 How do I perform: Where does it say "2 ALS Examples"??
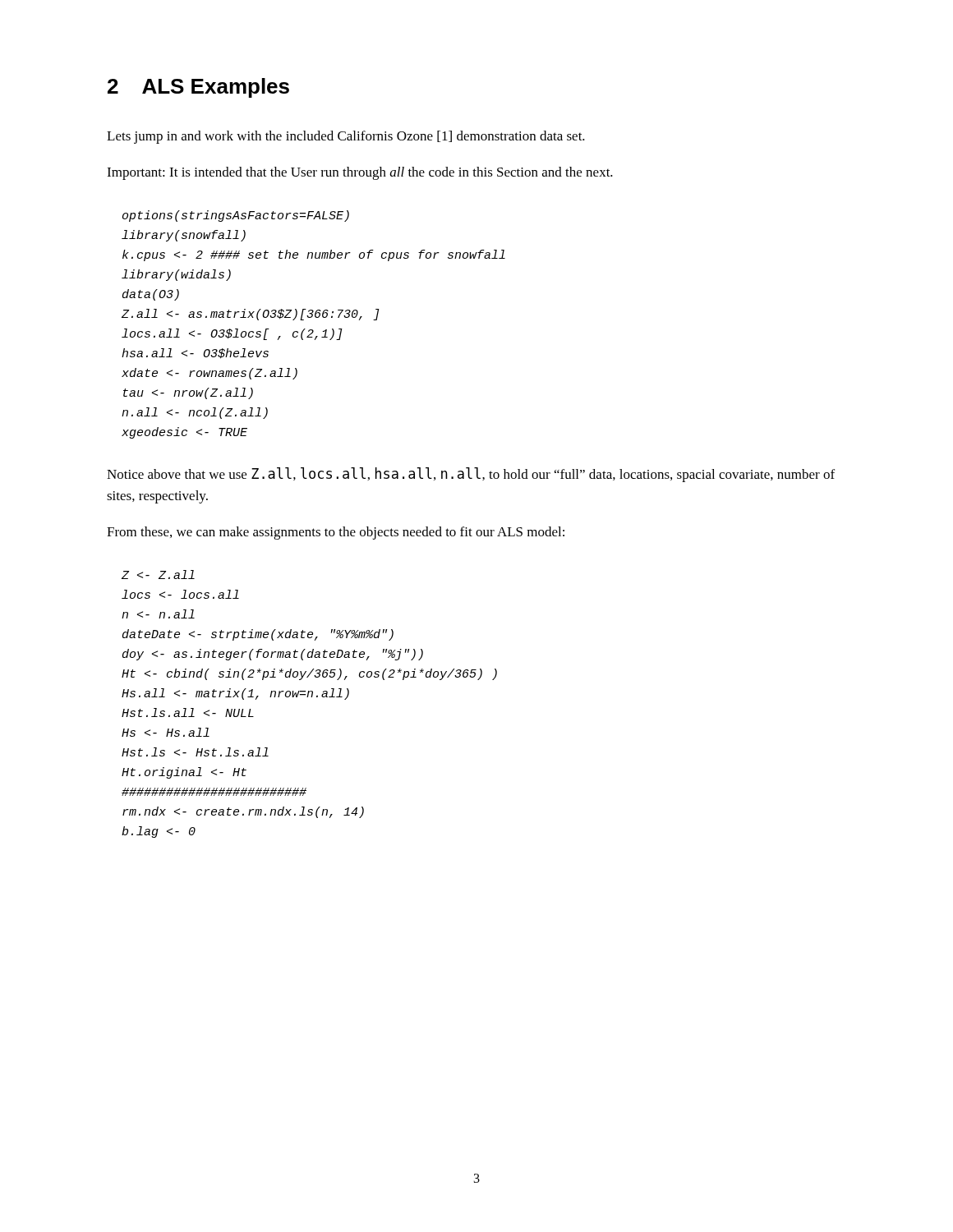[x=198, y=86]
